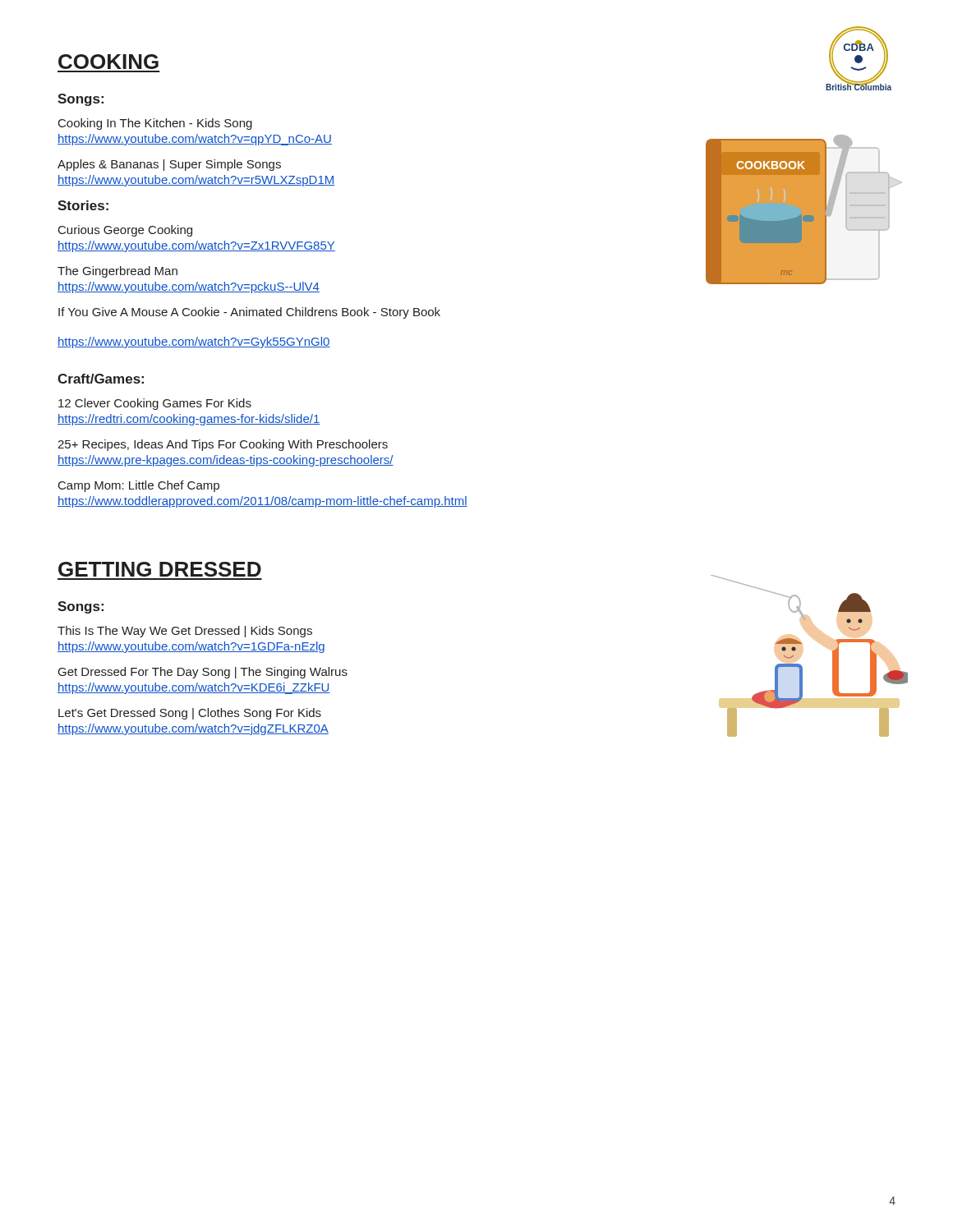Select the element starting "Get Dressed For The Day Song"
Image resolution: width=953 pixels, height=1232 pixels.
coord(353,679)
